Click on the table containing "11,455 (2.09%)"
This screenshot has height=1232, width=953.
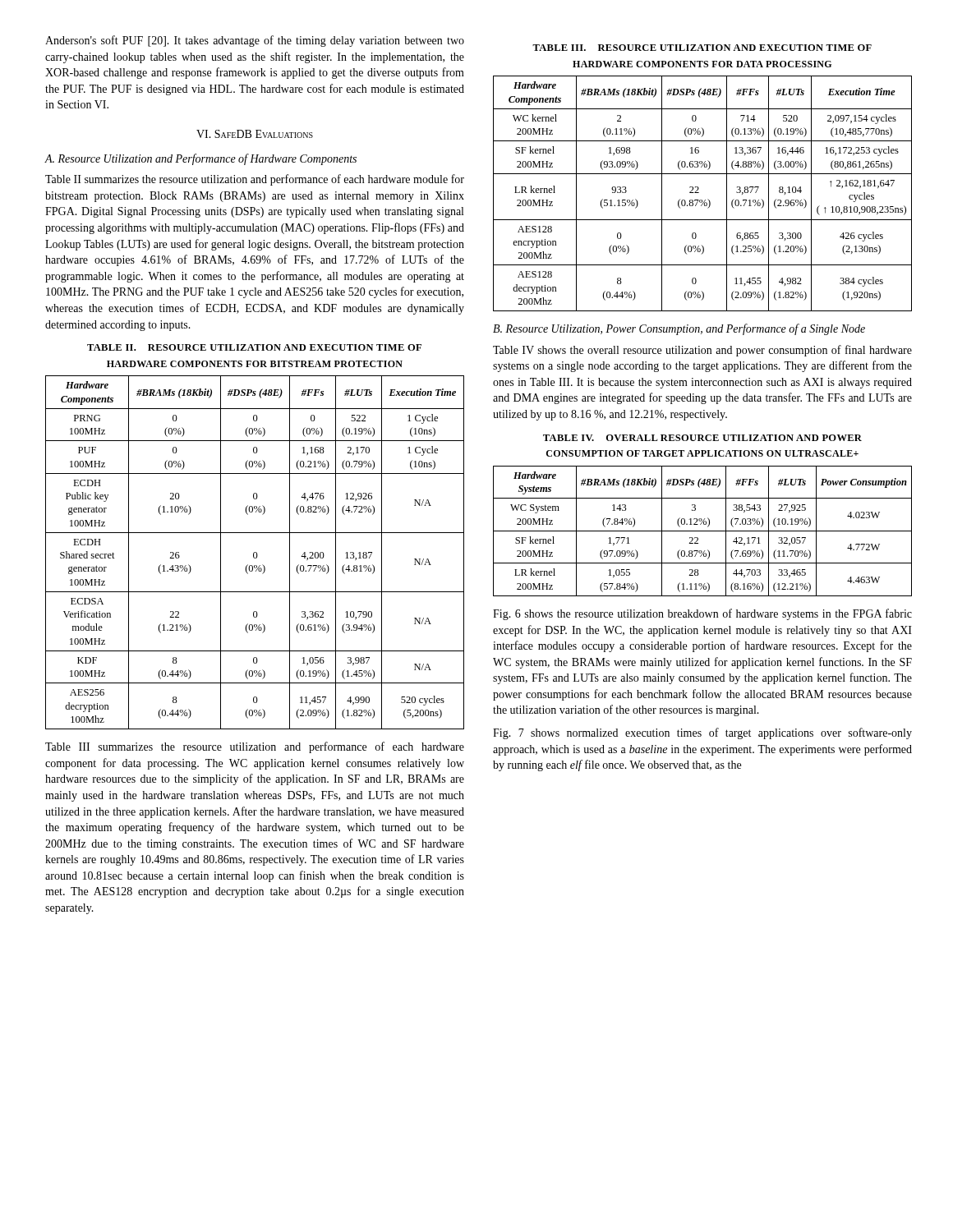click(702, 194)
